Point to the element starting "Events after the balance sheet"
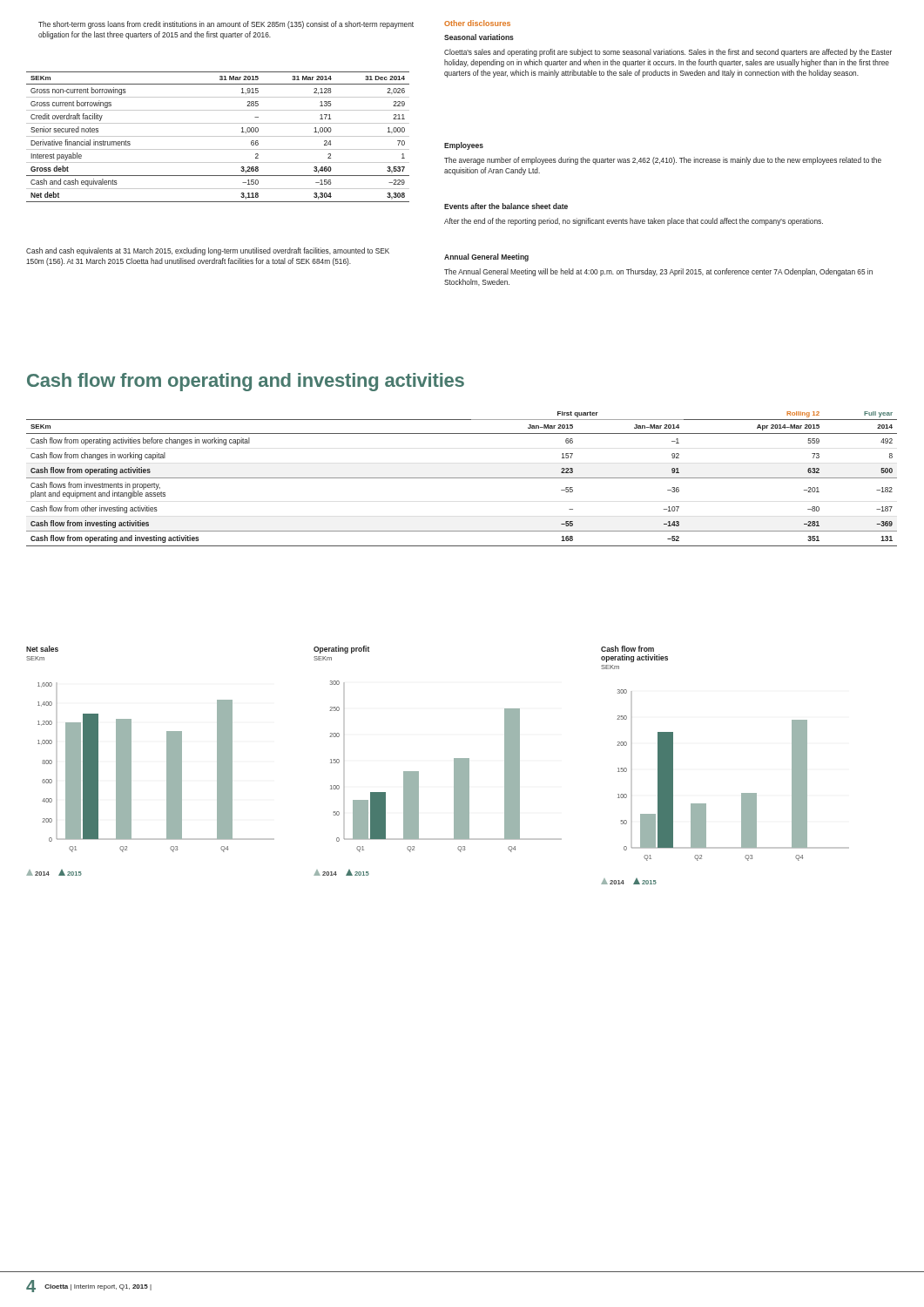The width and height of the screenshot is (924, 1307). [x=671, y=207]
